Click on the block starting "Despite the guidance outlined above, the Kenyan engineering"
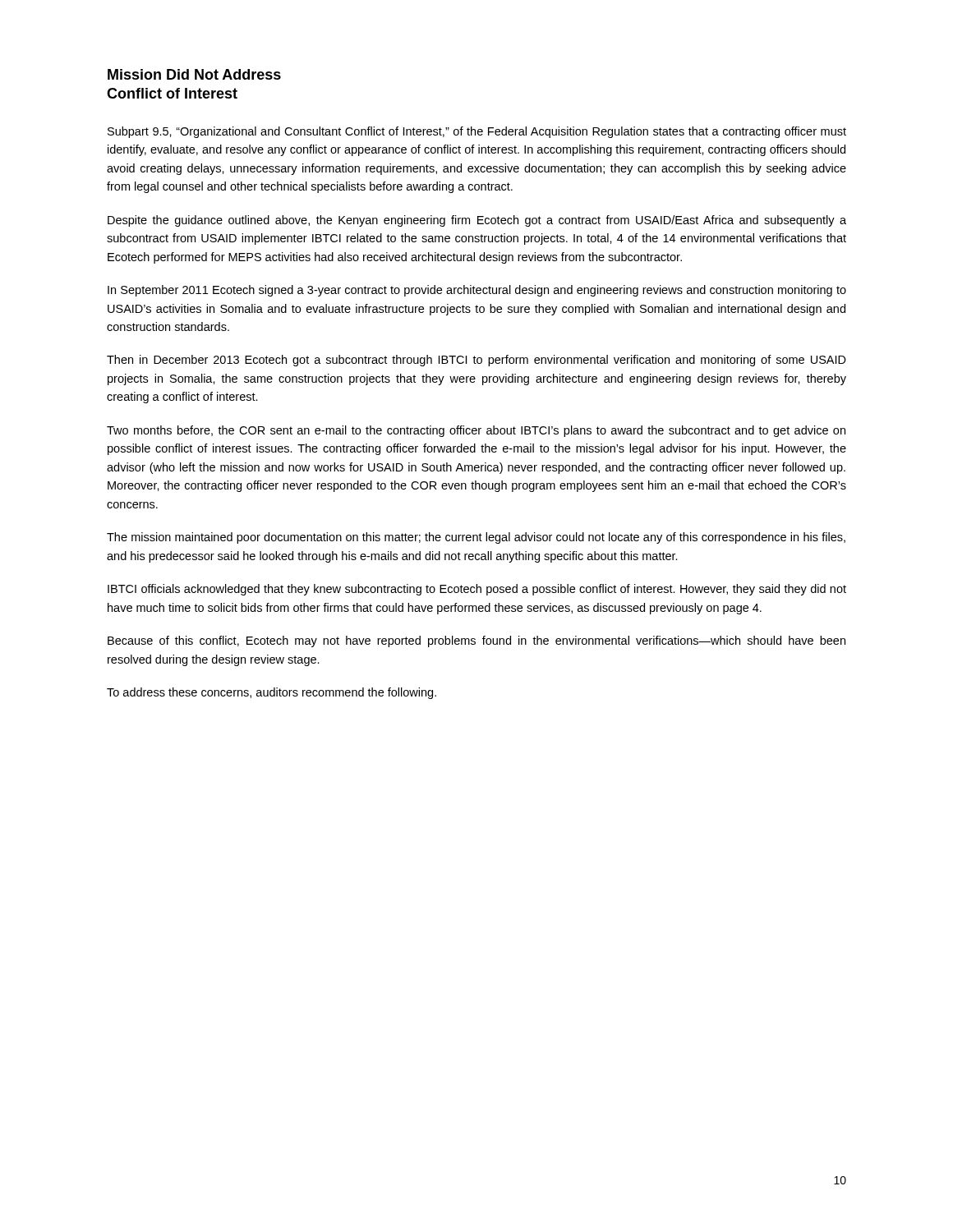 pos(476,238)
